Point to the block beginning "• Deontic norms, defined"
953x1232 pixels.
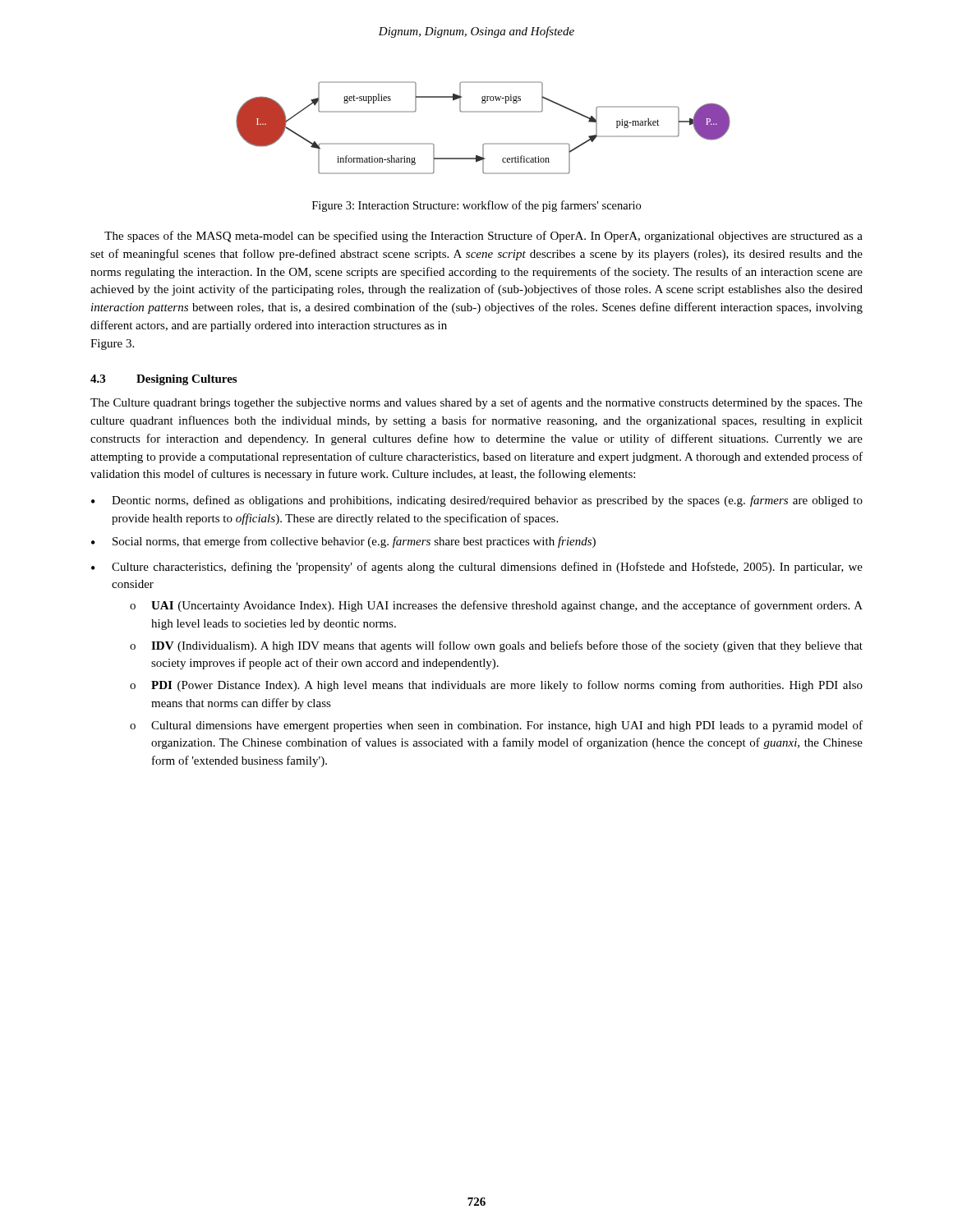pyautogui.click(x=476, y=510)
